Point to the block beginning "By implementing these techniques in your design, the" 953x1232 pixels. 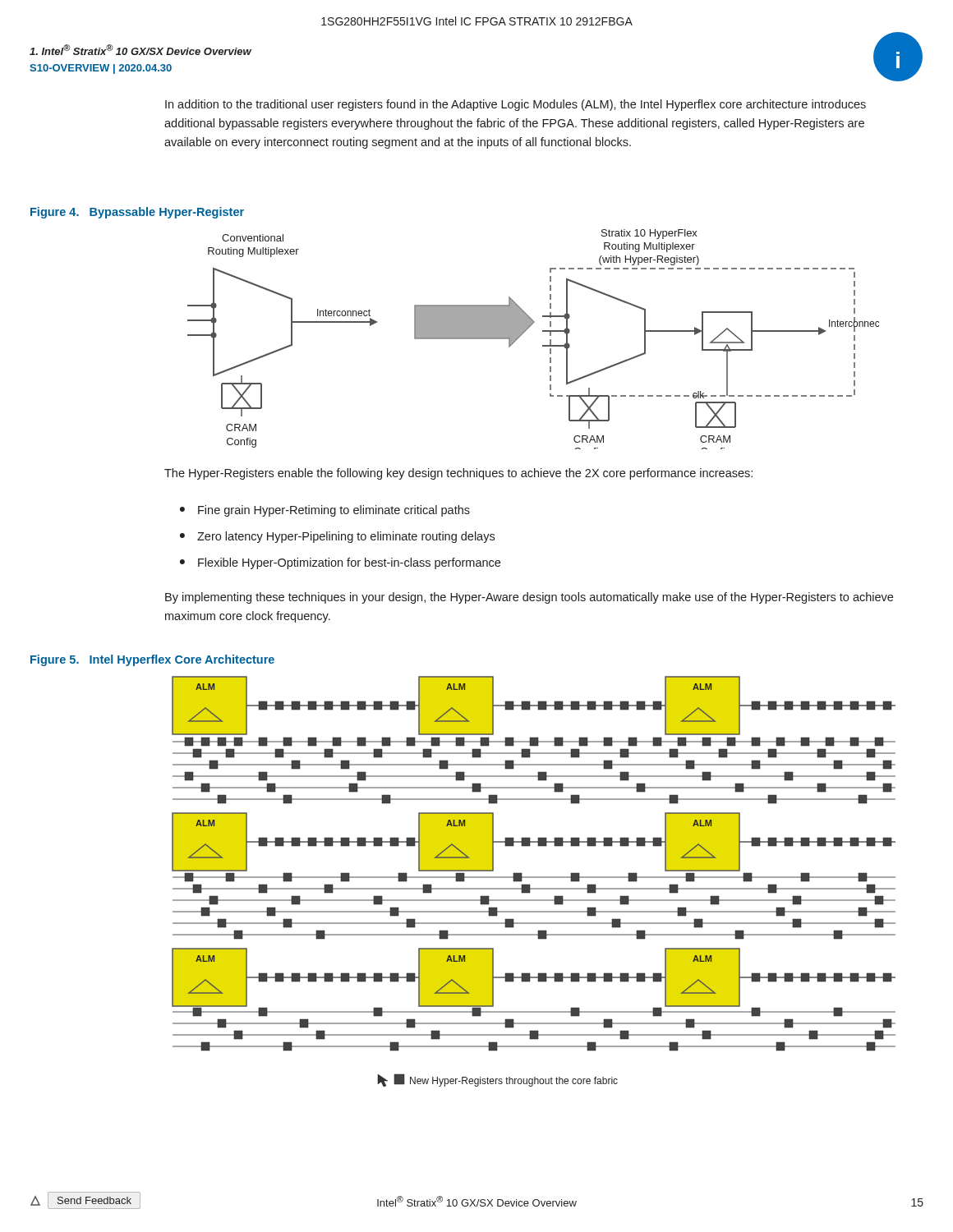(529, 607)
